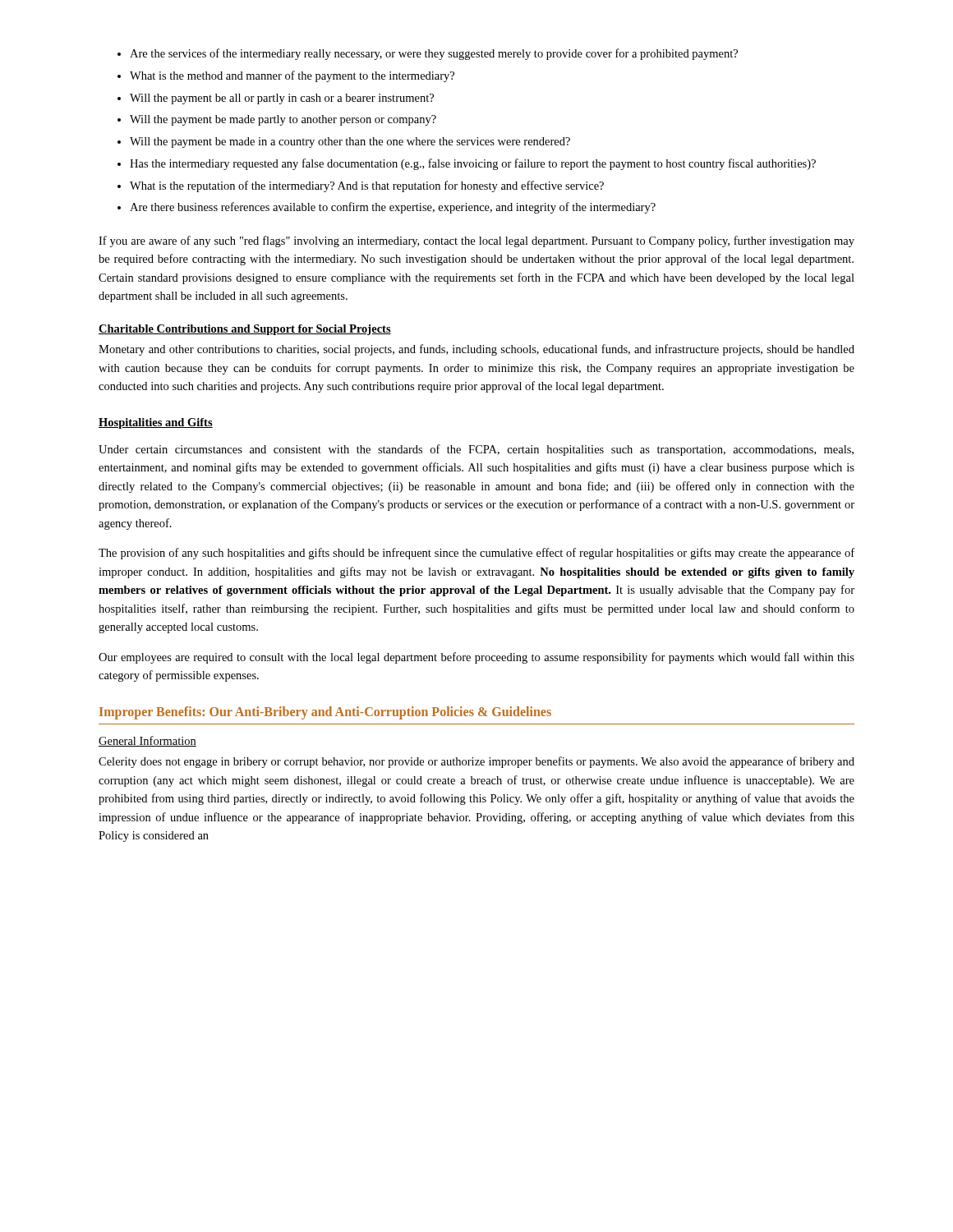Click on the region starting "If you are aware"
The height and width of the screenshot is (1232, 953).
(476, 268)
